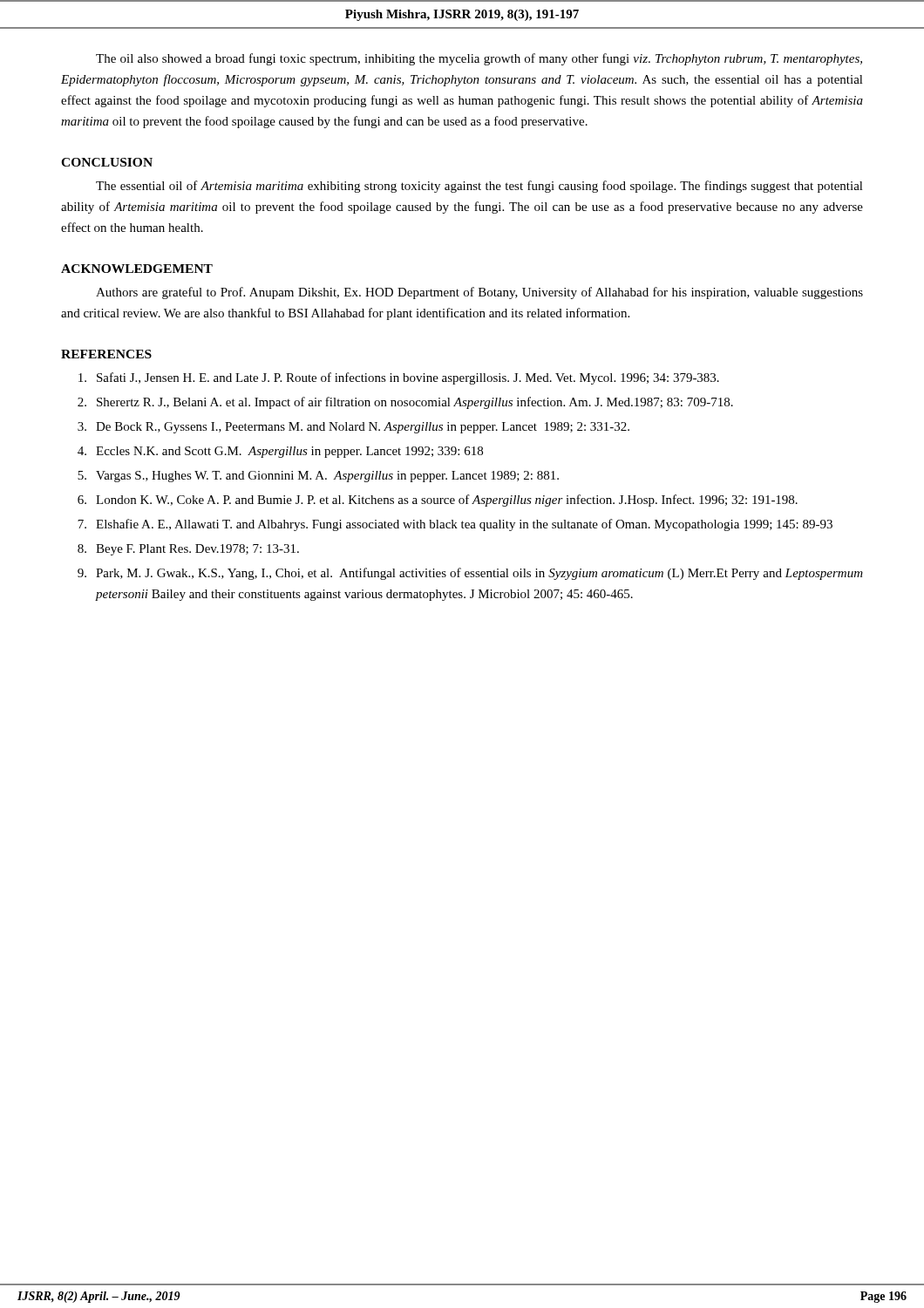
Task: Locate the element starting "3. De Bock R., Gyssens I.,"
Action: click(x=462, y=426)
